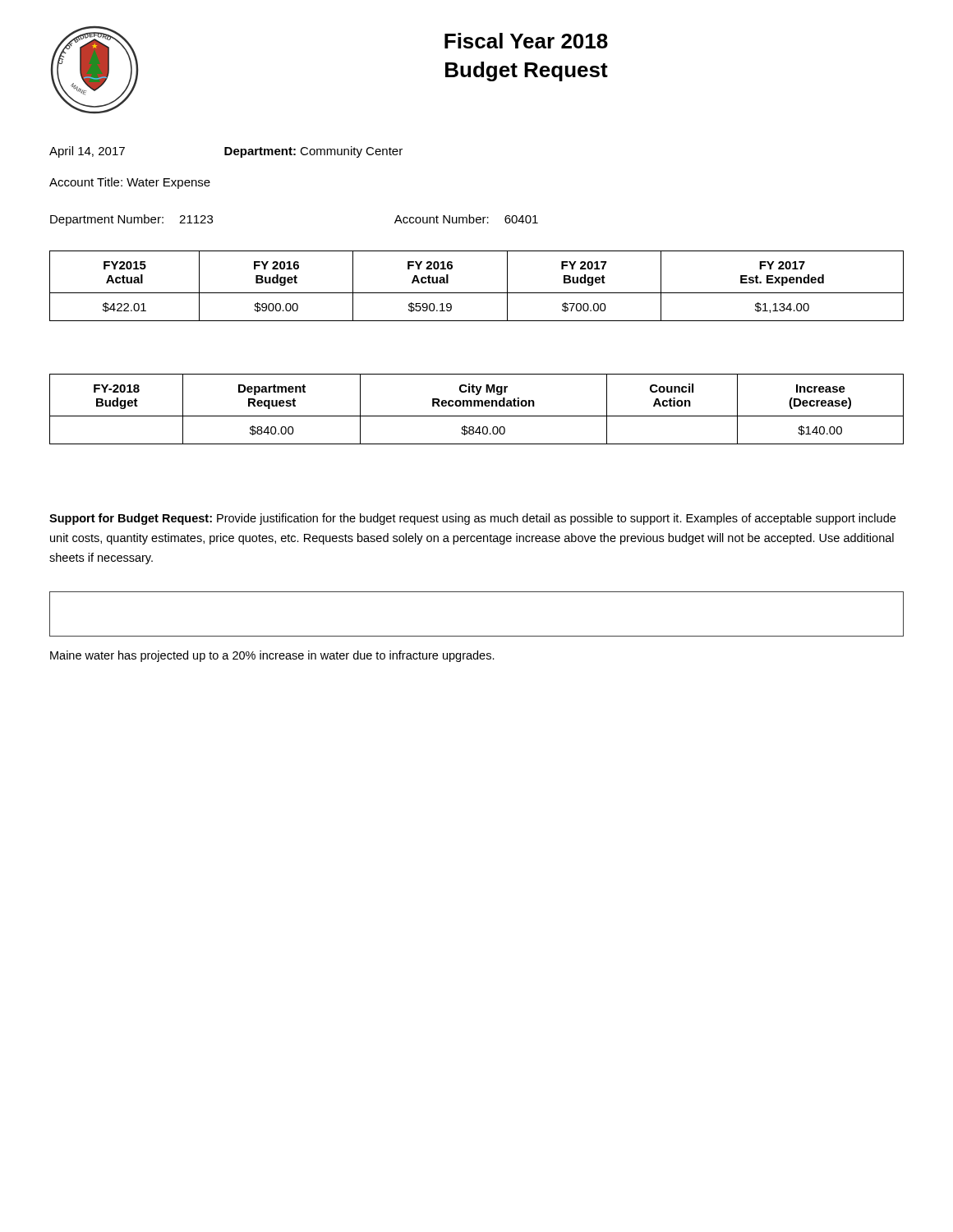This screenshot has width=953, height=1232.
Task: Click on the table containing "FY 2016 Actual"
Action: [x=476, y=286]
